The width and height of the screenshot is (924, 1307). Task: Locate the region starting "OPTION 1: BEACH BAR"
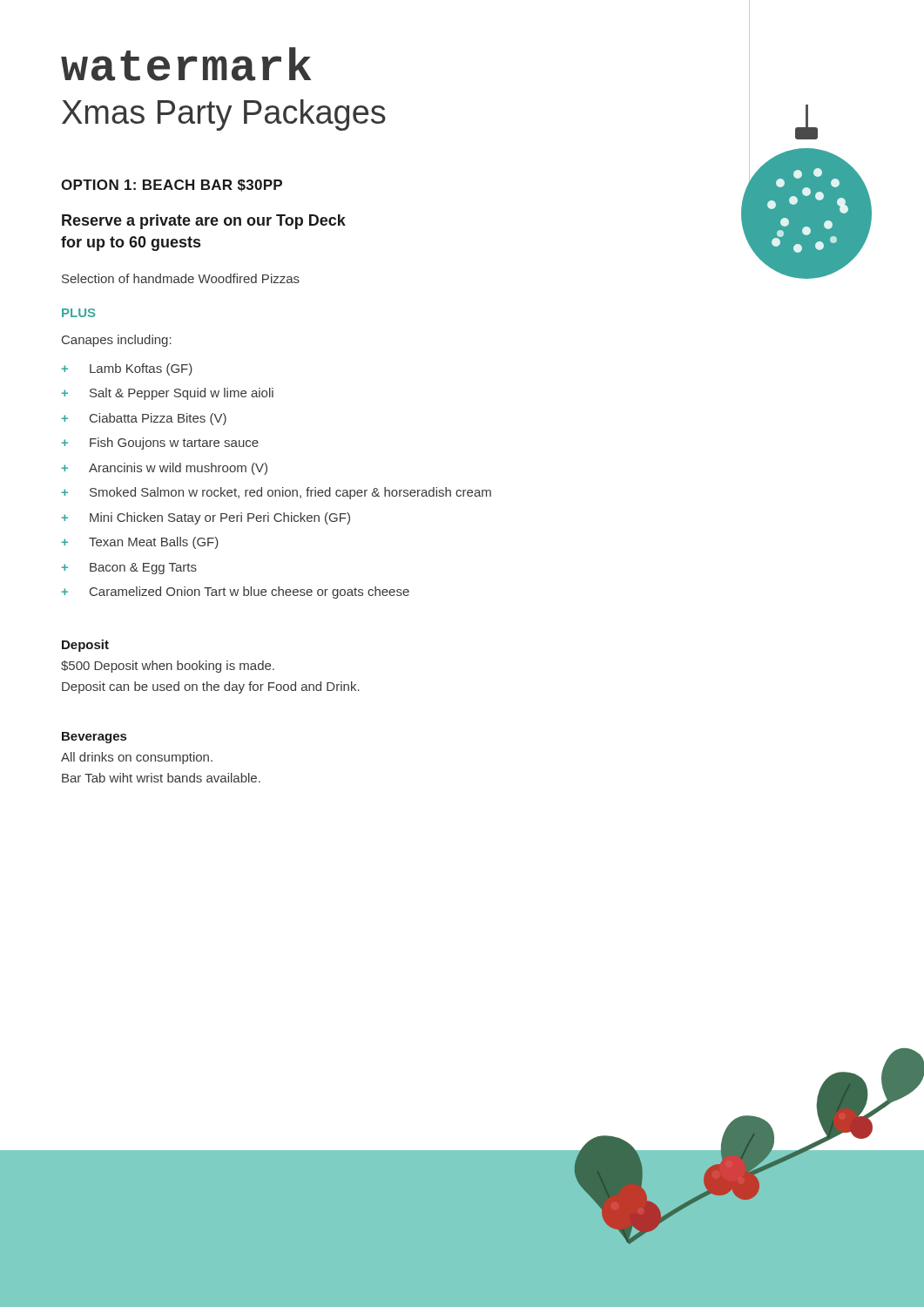172,186
